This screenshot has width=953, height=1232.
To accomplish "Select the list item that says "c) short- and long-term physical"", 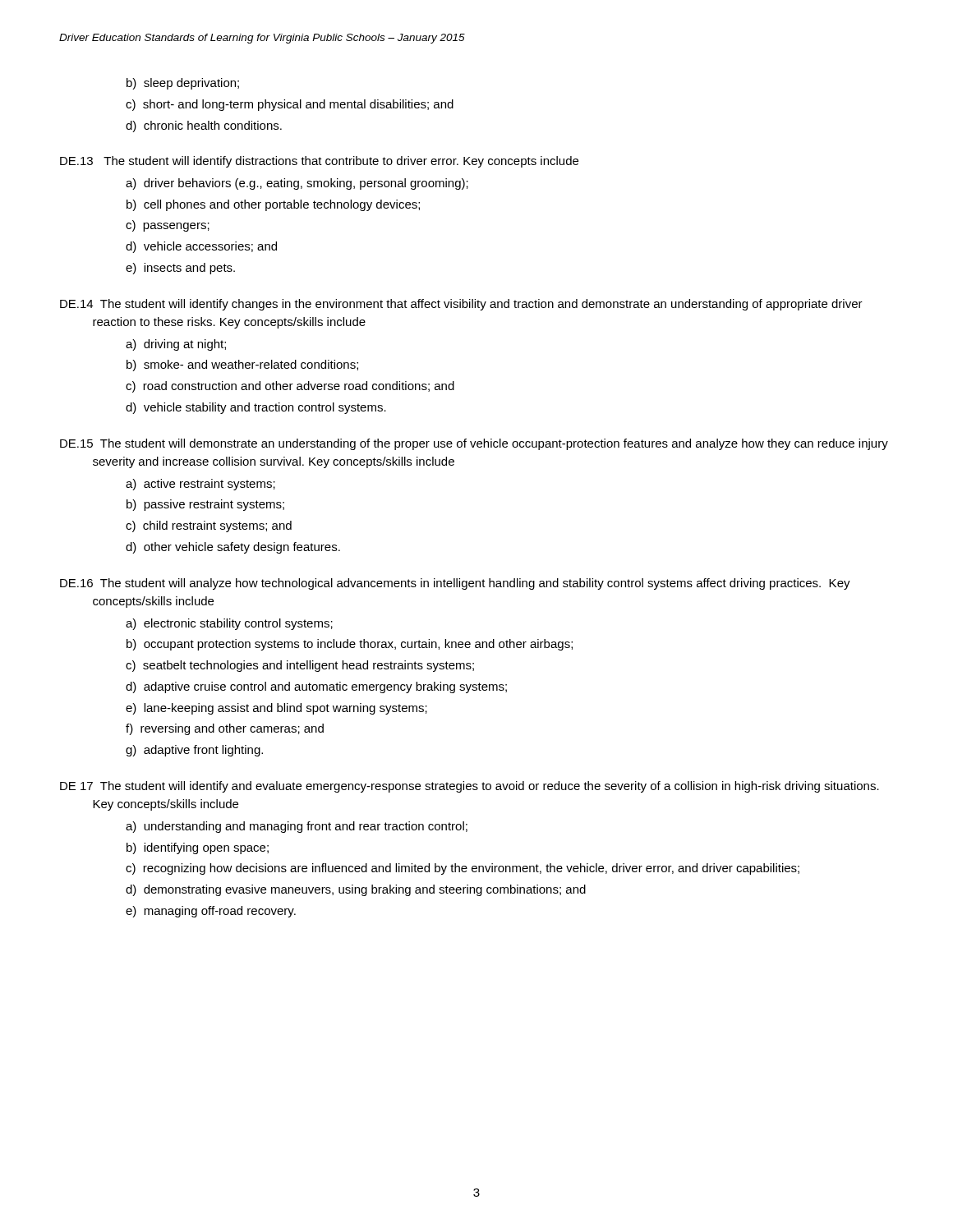I will coord(290,104).
